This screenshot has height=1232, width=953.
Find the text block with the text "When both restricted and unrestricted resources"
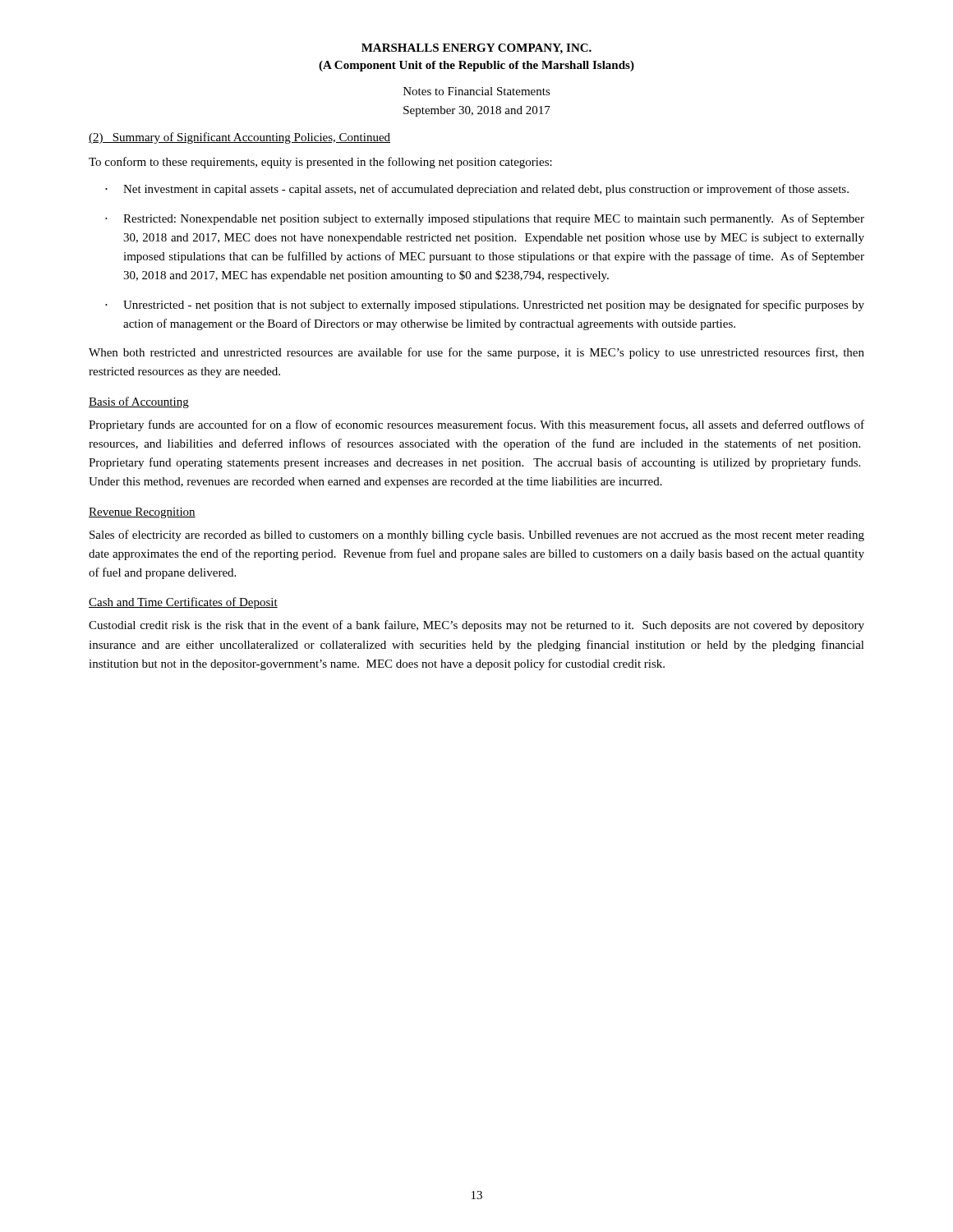[x=476, y=362]
